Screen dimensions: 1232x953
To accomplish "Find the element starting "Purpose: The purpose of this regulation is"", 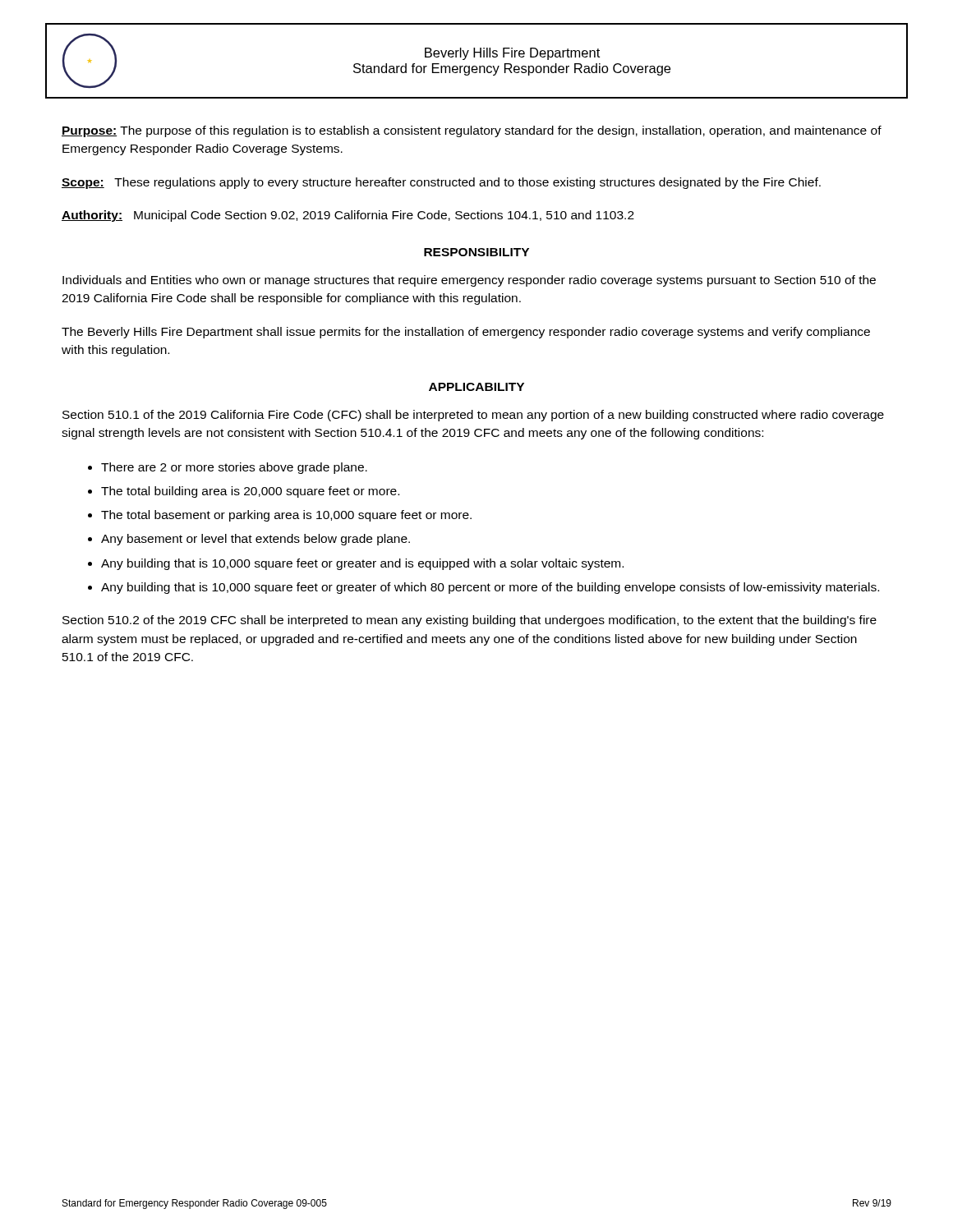I will point(471,139).
